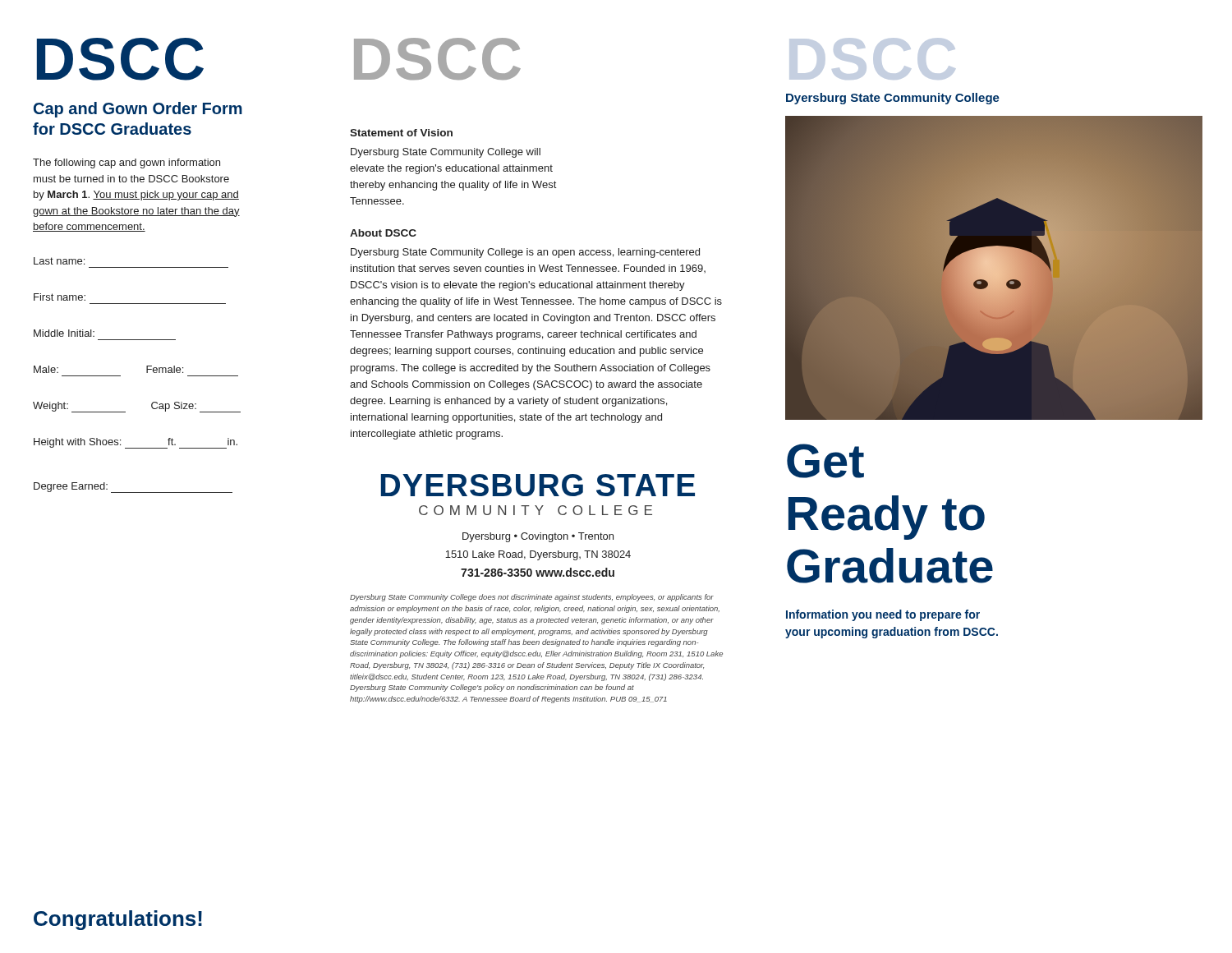Click on the section header that reads "Cap and Gown Order"
The image size is (1232, 953).
tap(138, 119)
